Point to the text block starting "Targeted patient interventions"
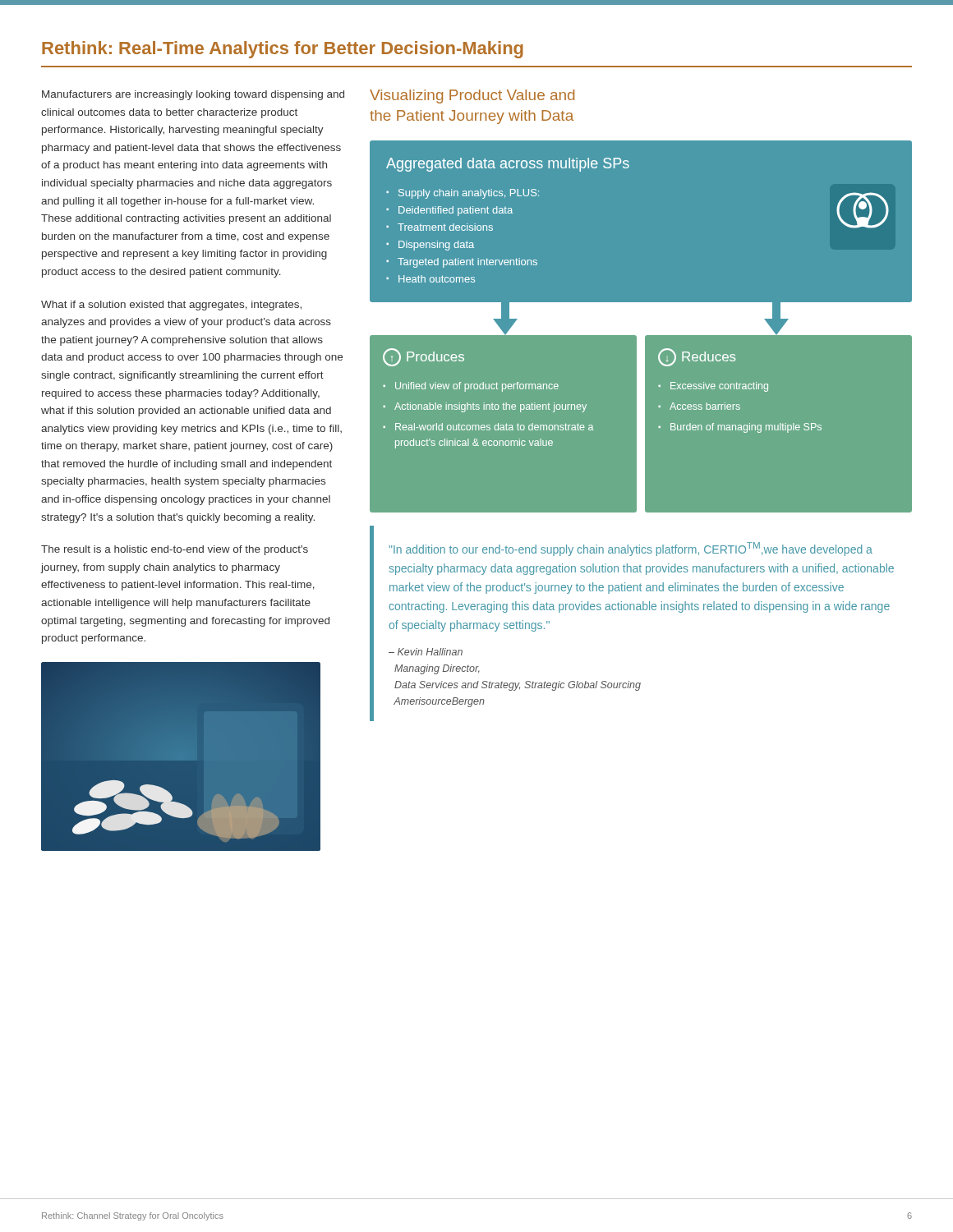 [x=468, y=262]
